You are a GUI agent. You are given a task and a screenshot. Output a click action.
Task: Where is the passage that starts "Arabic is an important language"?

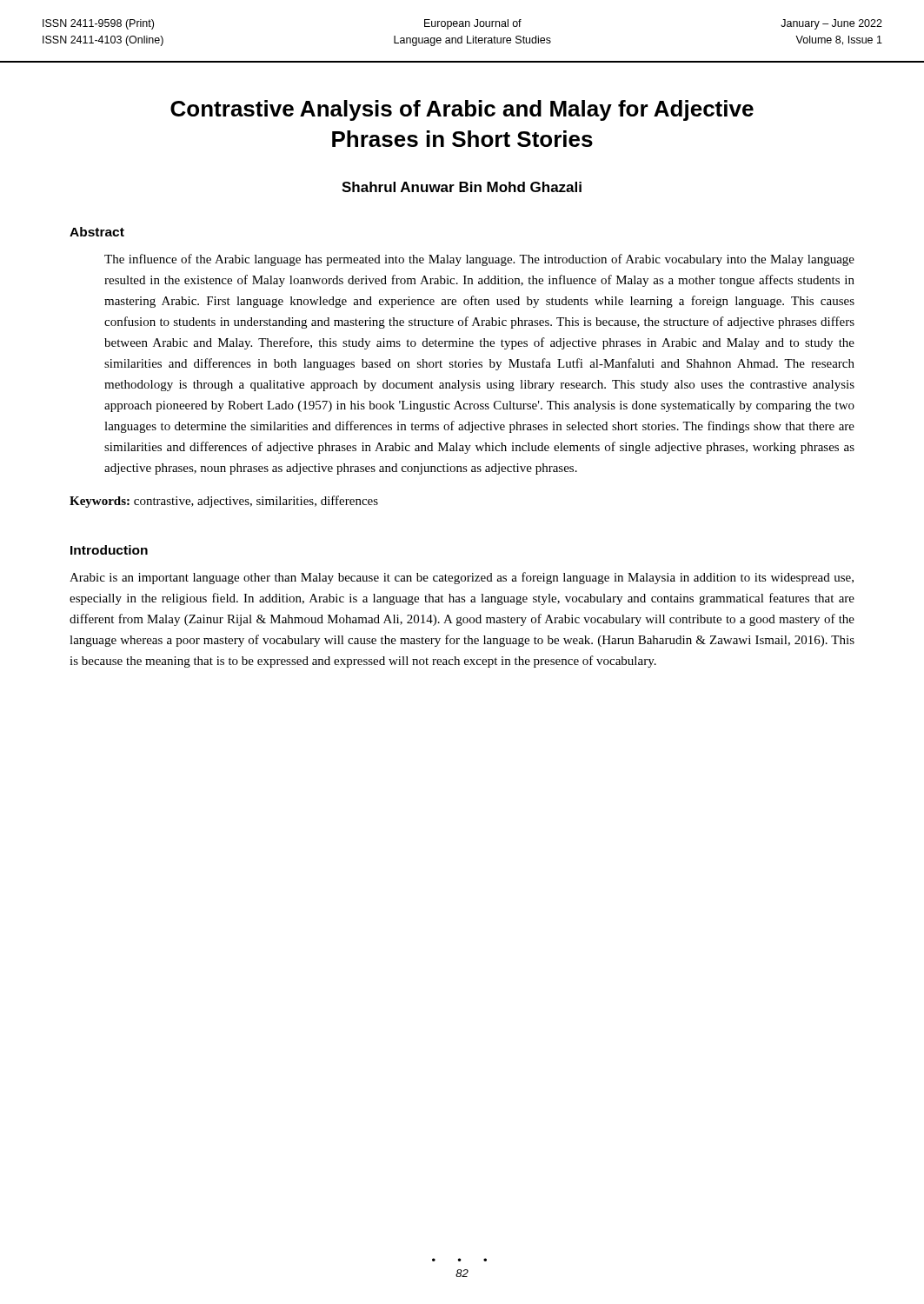pos(462,619)
